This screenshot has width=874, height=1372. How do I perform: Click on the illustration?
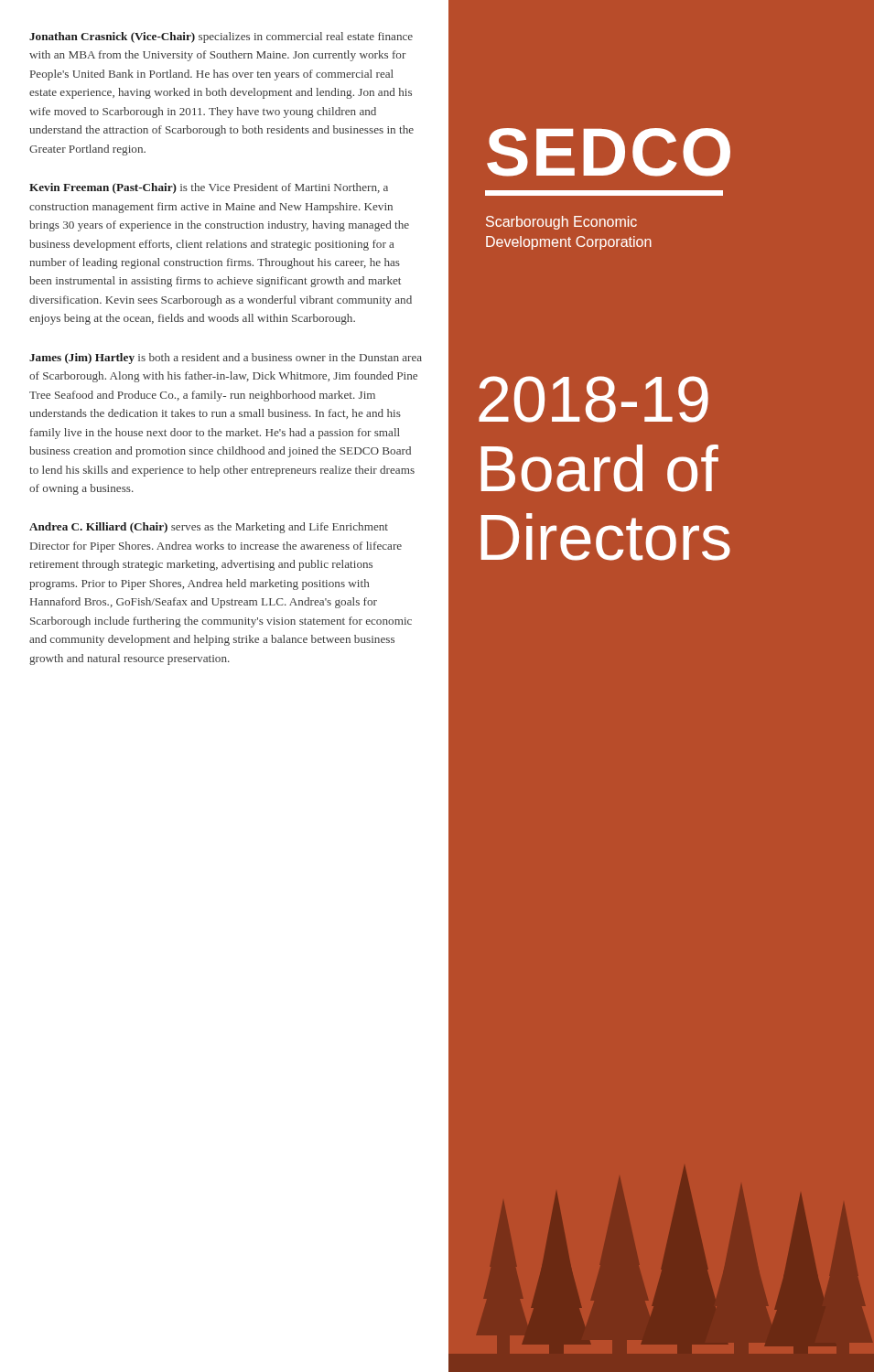[x=661, y=1235]
